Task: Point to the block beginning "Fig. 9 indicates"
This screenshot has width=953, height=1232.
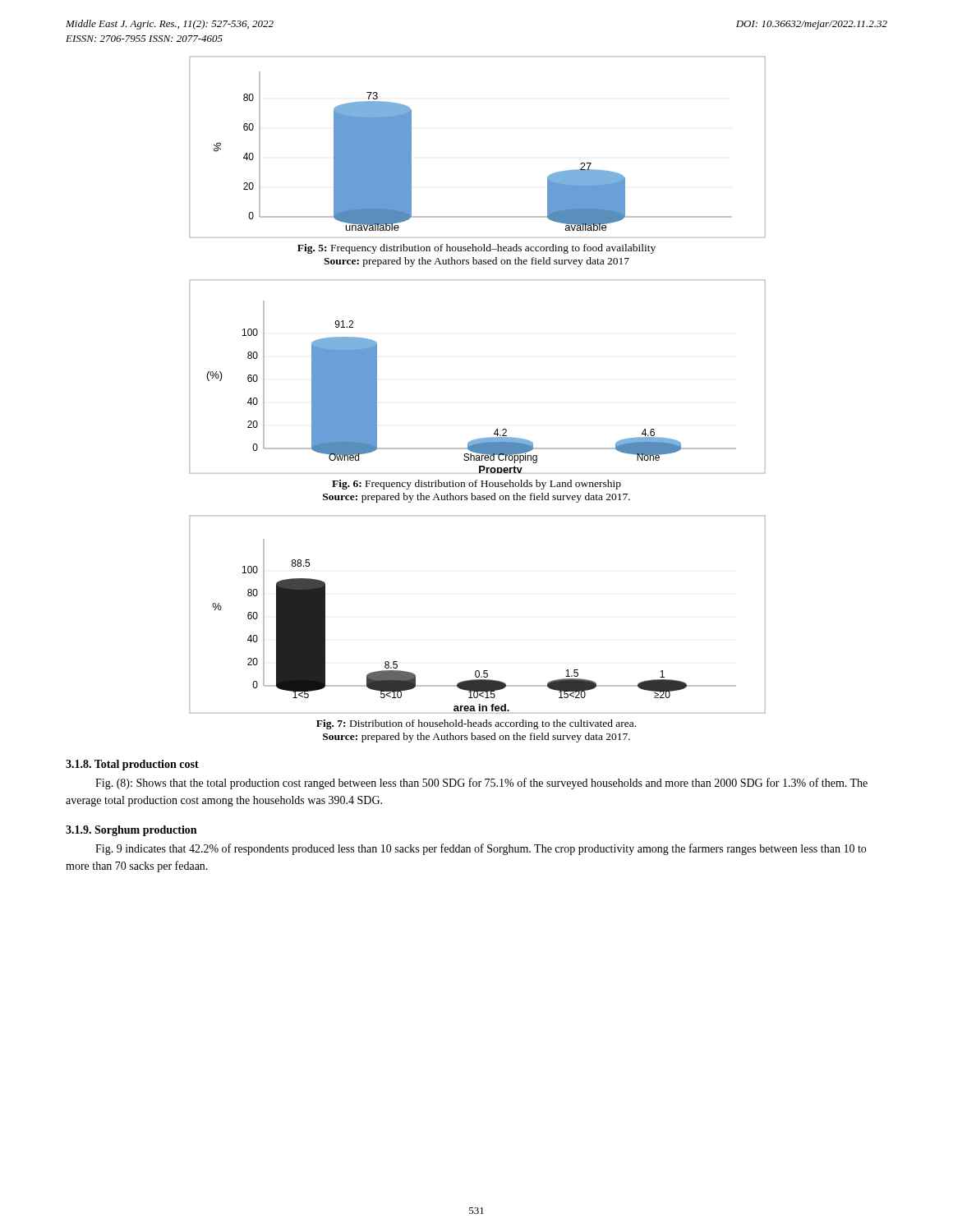Action: tap(466, 858)
